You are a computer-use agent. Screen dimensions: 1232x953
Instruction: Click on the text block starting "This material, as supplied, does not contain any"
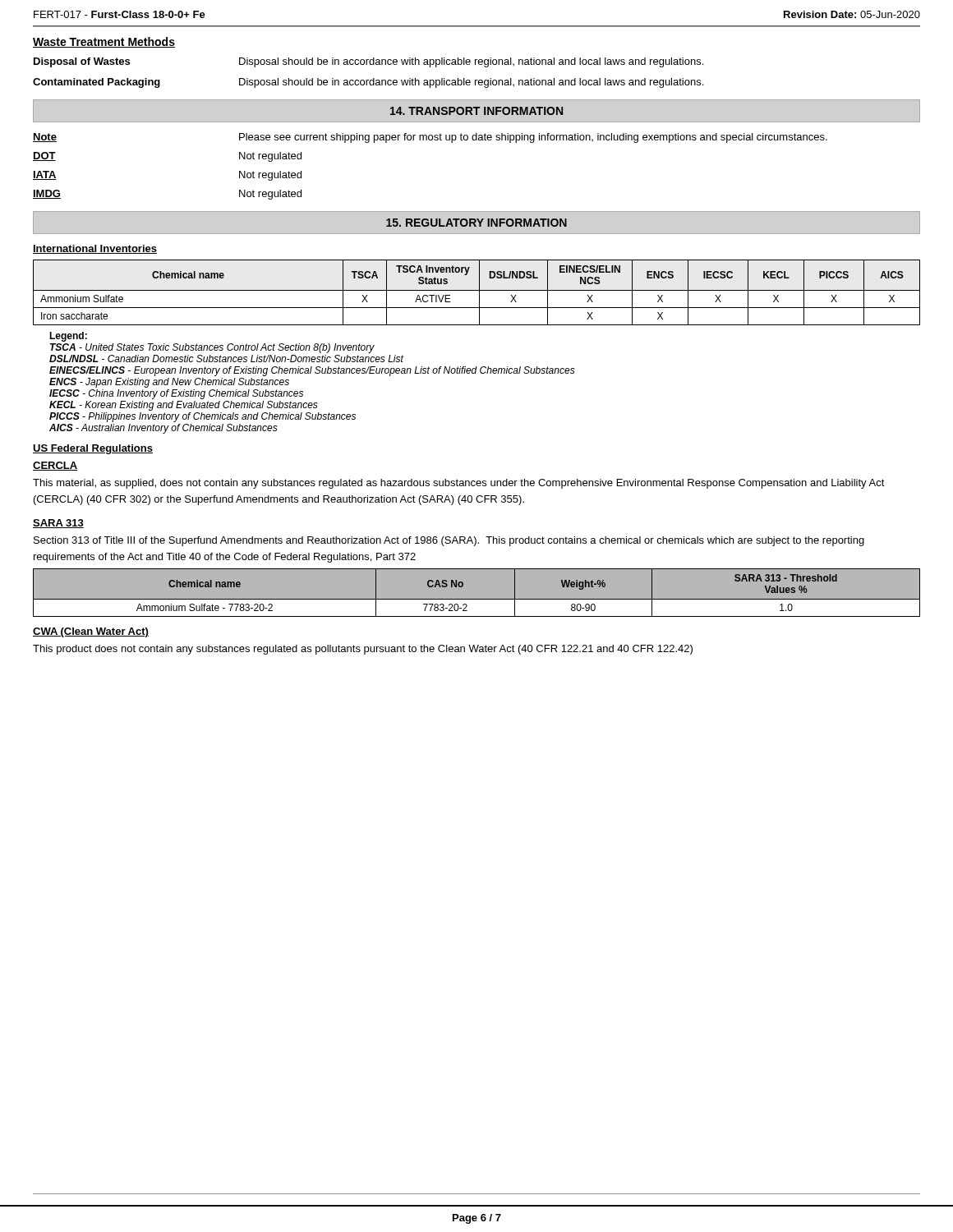click(x=459, y=491)
